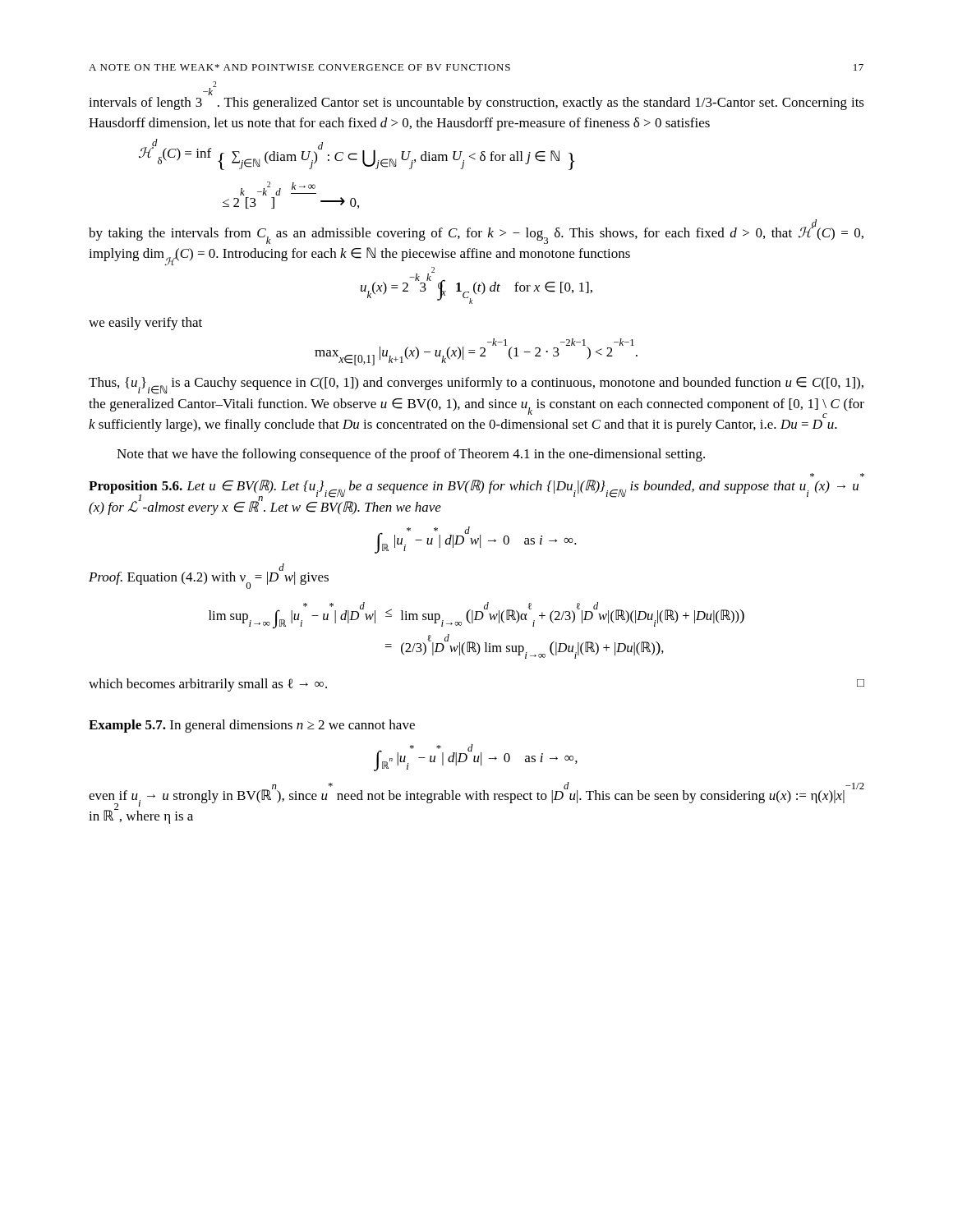Select the text starting "maxx∈[0,1] |uk+1(x) − uk(x)| = 2−k−1(1 − 2"
Screen dimensions: 1232x953
[476, 352]
